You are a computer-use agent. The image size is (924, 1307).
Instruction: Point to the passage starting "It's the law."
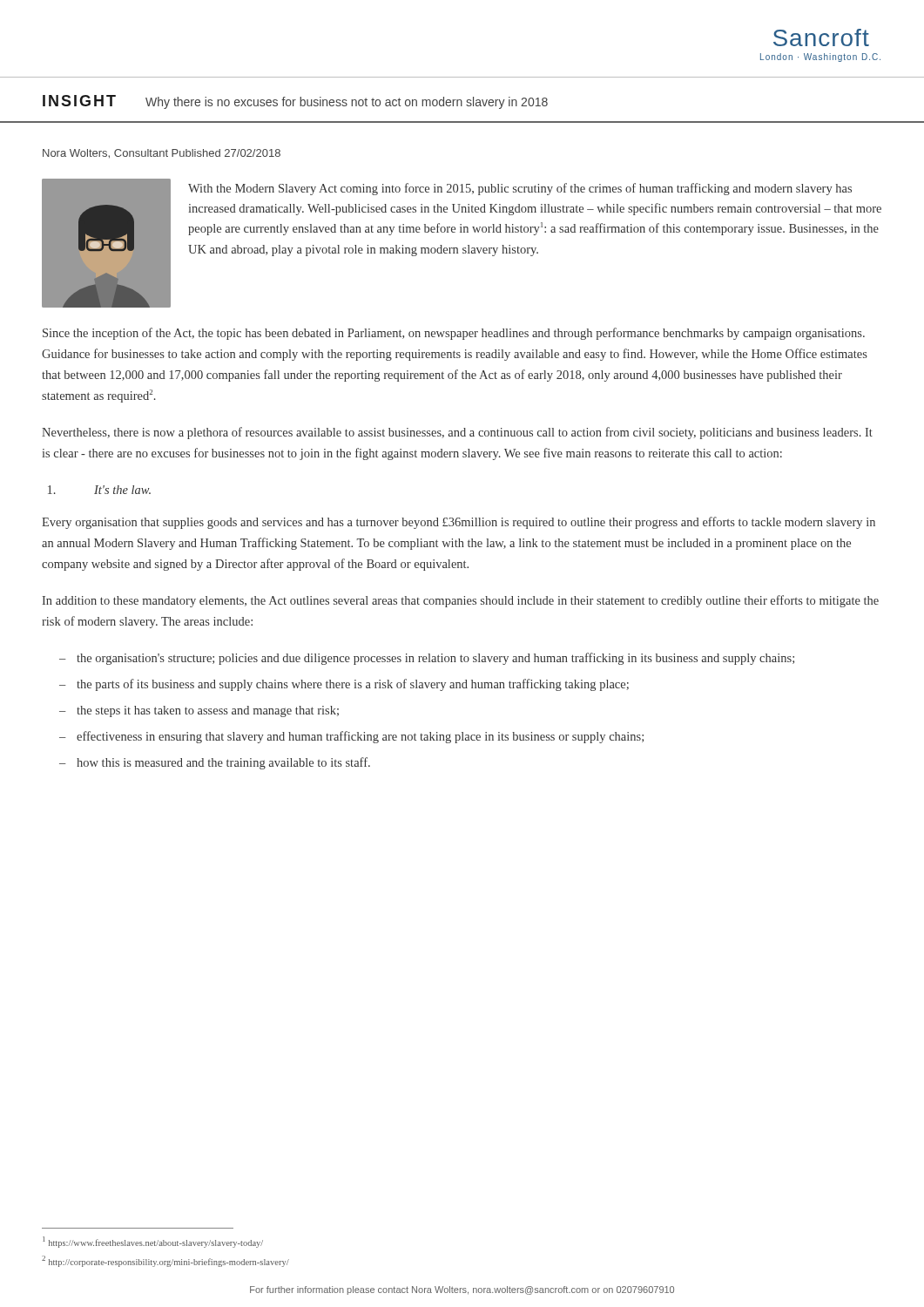click(x=123, y=489)
